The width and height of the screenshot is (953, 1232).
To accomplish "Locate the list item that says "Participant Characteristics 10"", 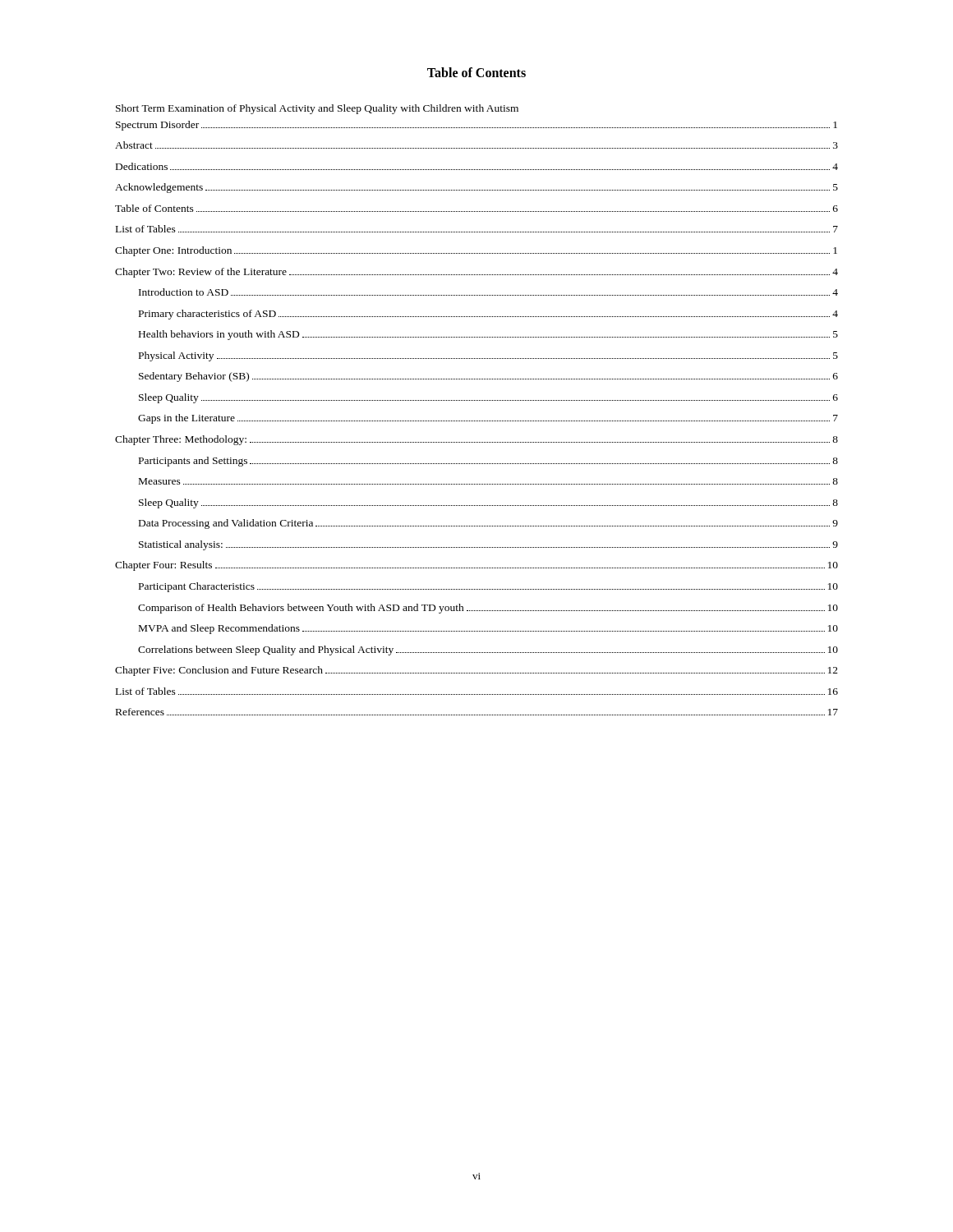I will pos(488,586).
